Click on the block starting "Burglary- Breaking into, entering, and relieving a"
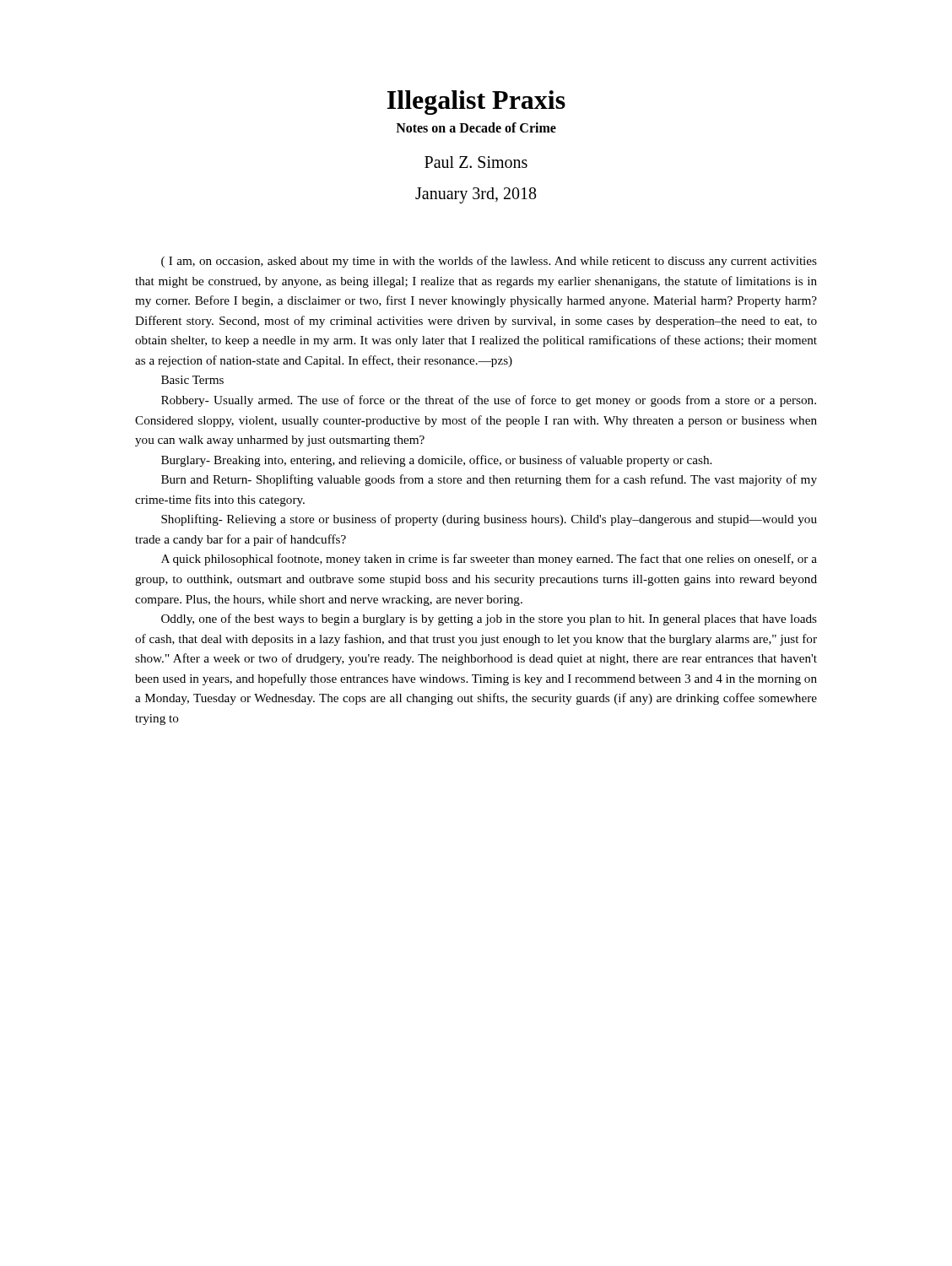952x1266 pixels. point(476,459)
